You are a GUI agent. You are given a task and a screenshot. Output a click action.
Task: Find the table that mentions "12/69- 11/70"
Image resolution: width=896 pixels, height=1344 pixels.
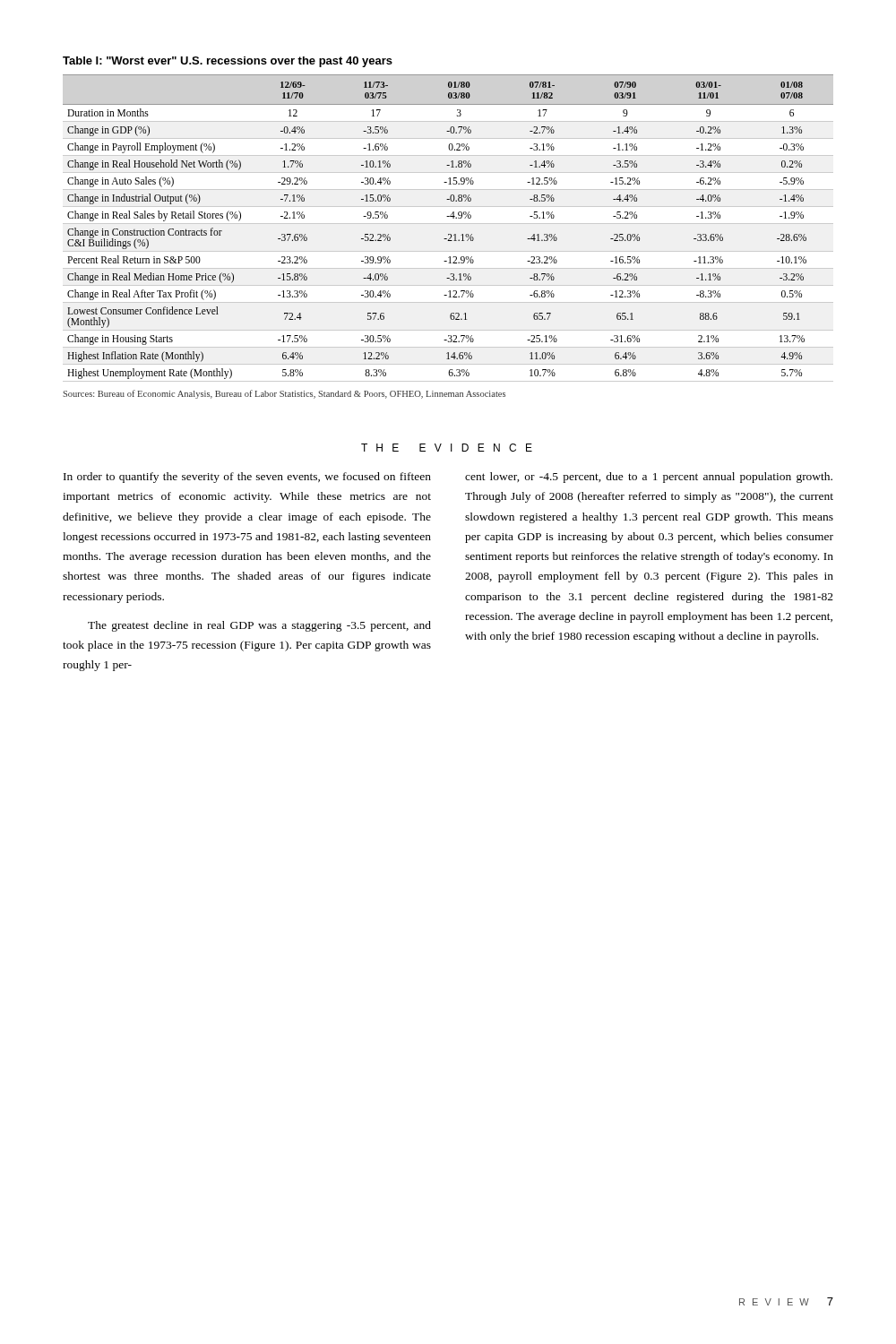tap(448, 228)
